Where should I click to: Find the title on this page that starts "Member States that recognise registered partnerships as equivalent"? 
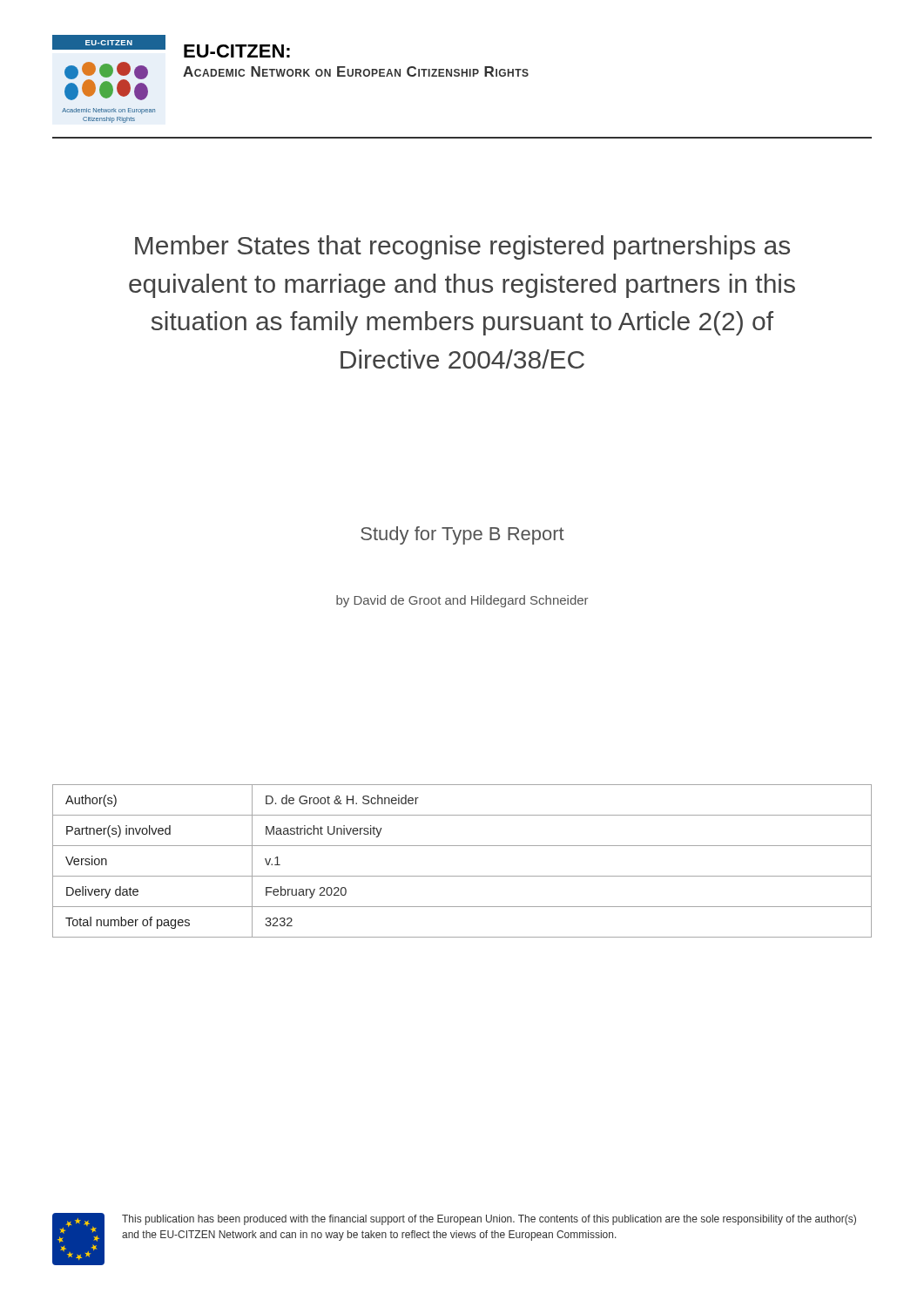462,302
